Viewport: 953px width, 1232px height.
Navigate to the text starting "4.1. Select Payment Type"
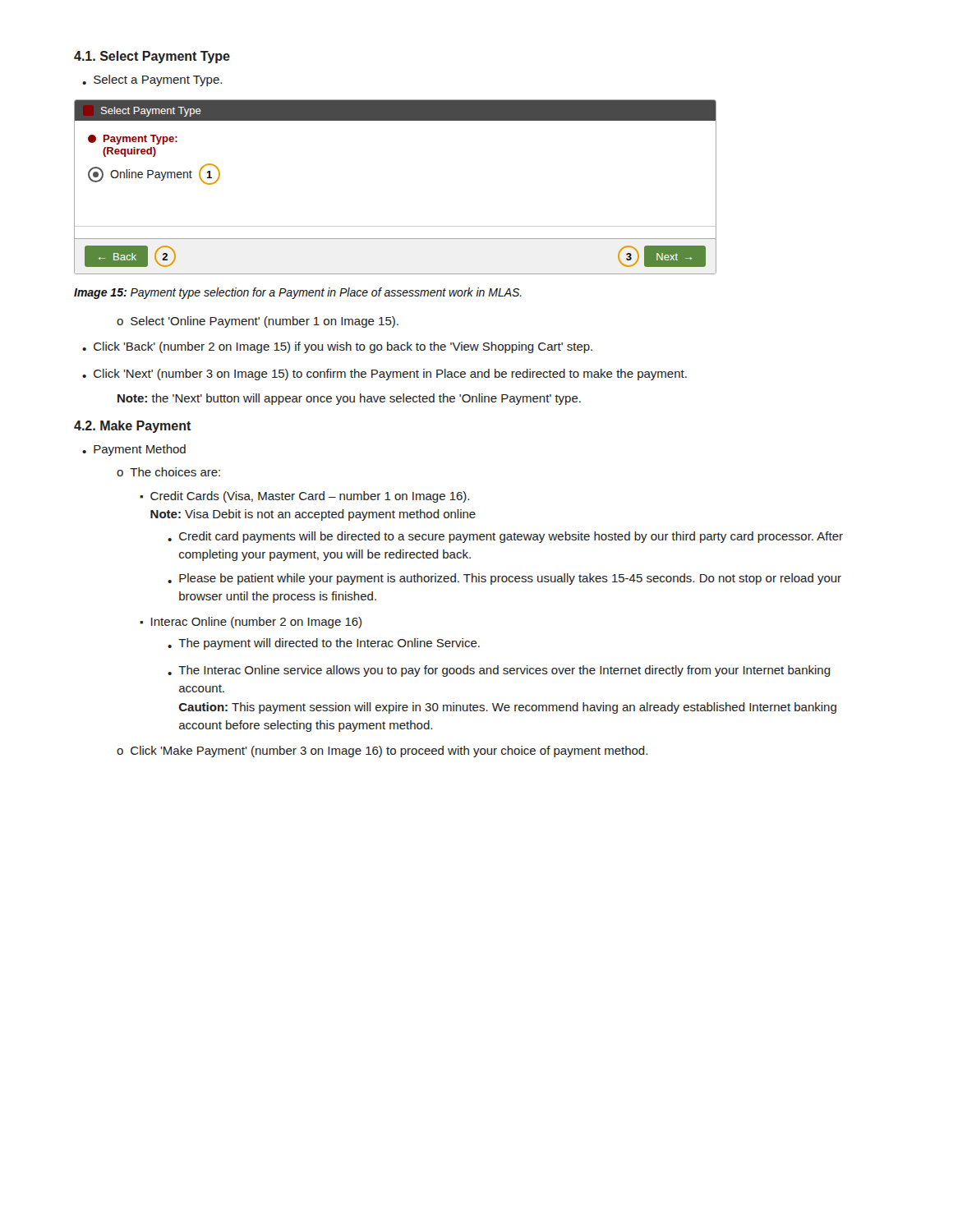(x=152, y=56)
